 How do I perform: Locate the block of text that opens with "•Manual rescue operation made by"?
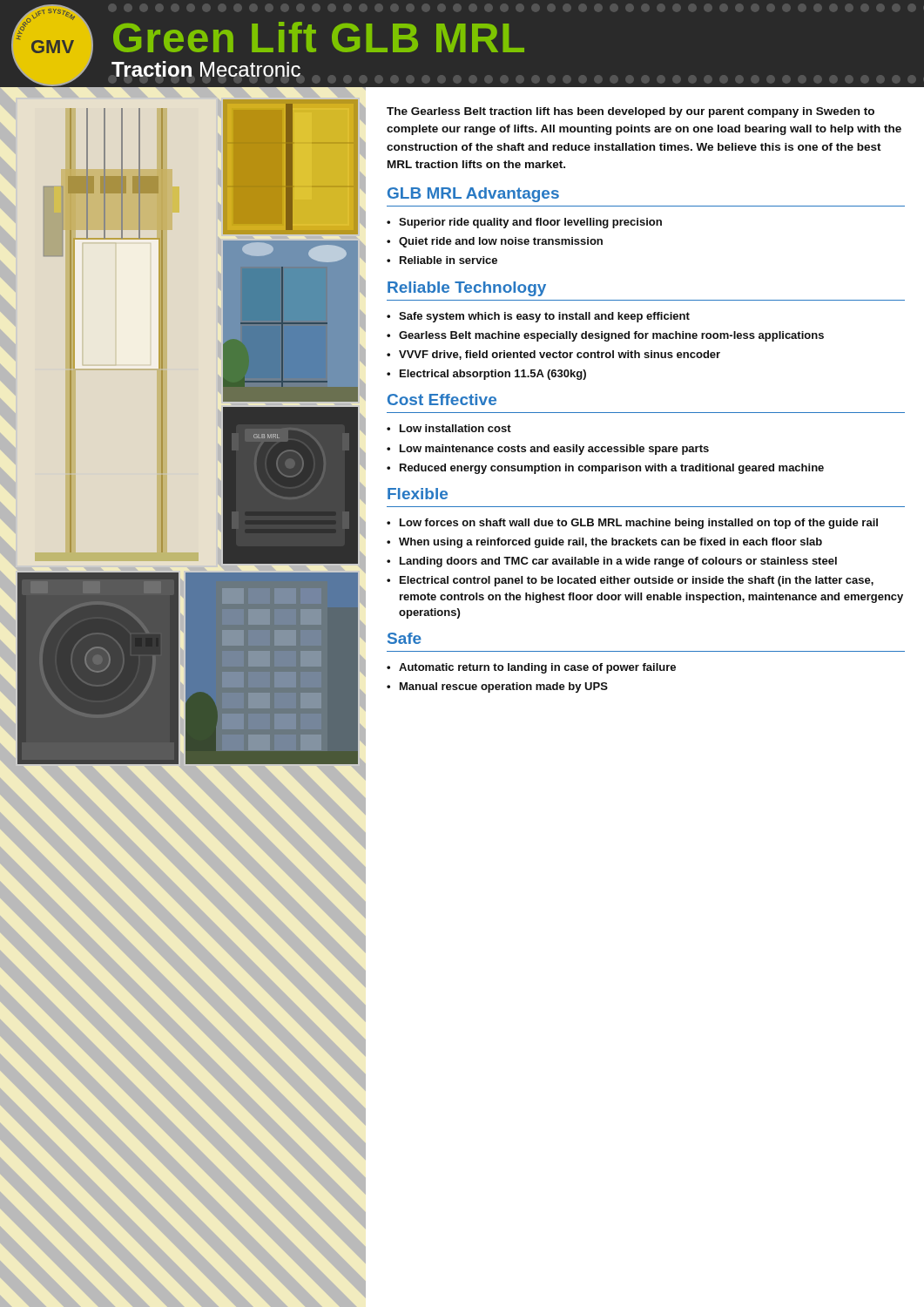tap(497, 687)
